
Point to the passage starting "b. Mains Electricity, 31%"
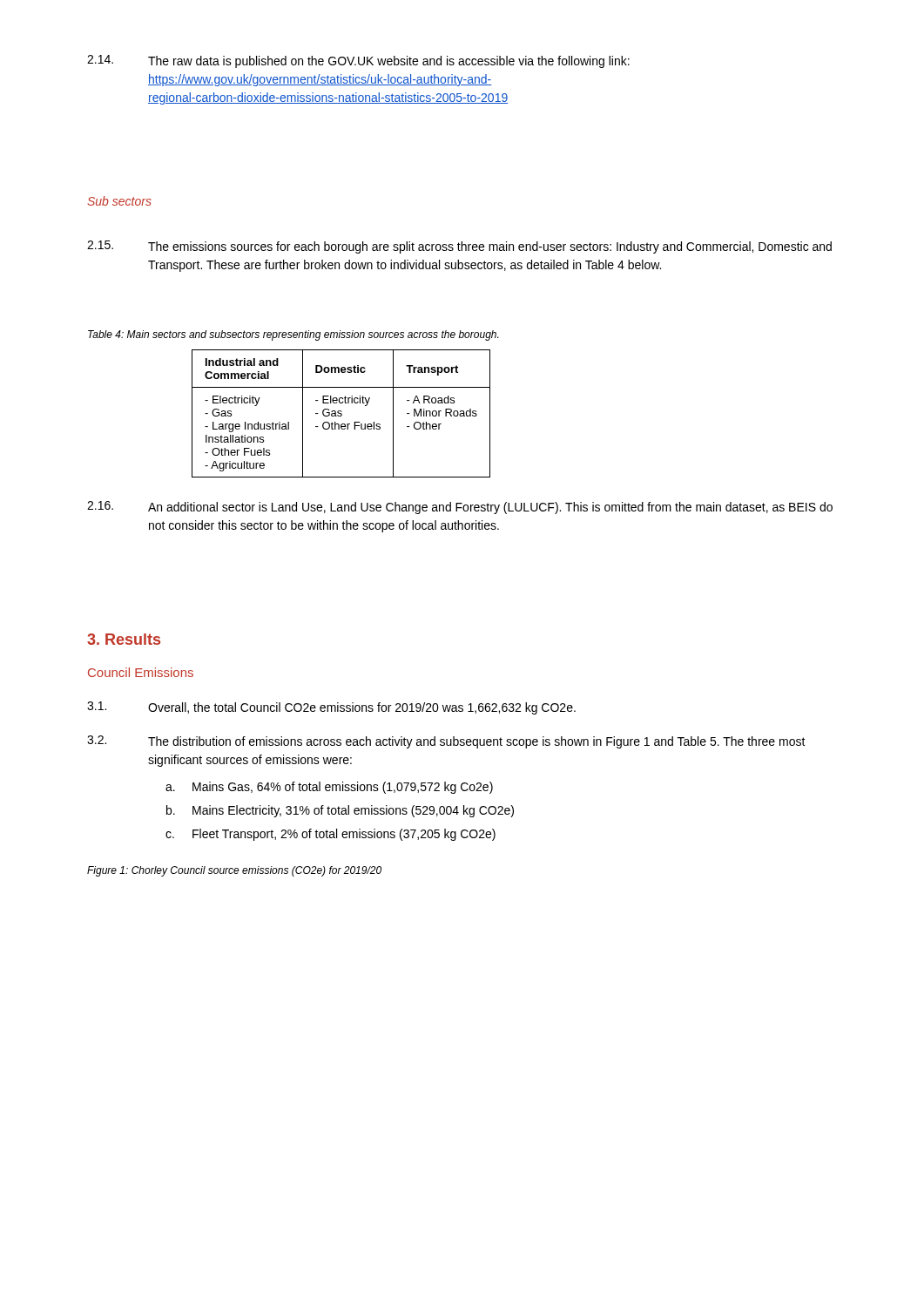(340, 811)
